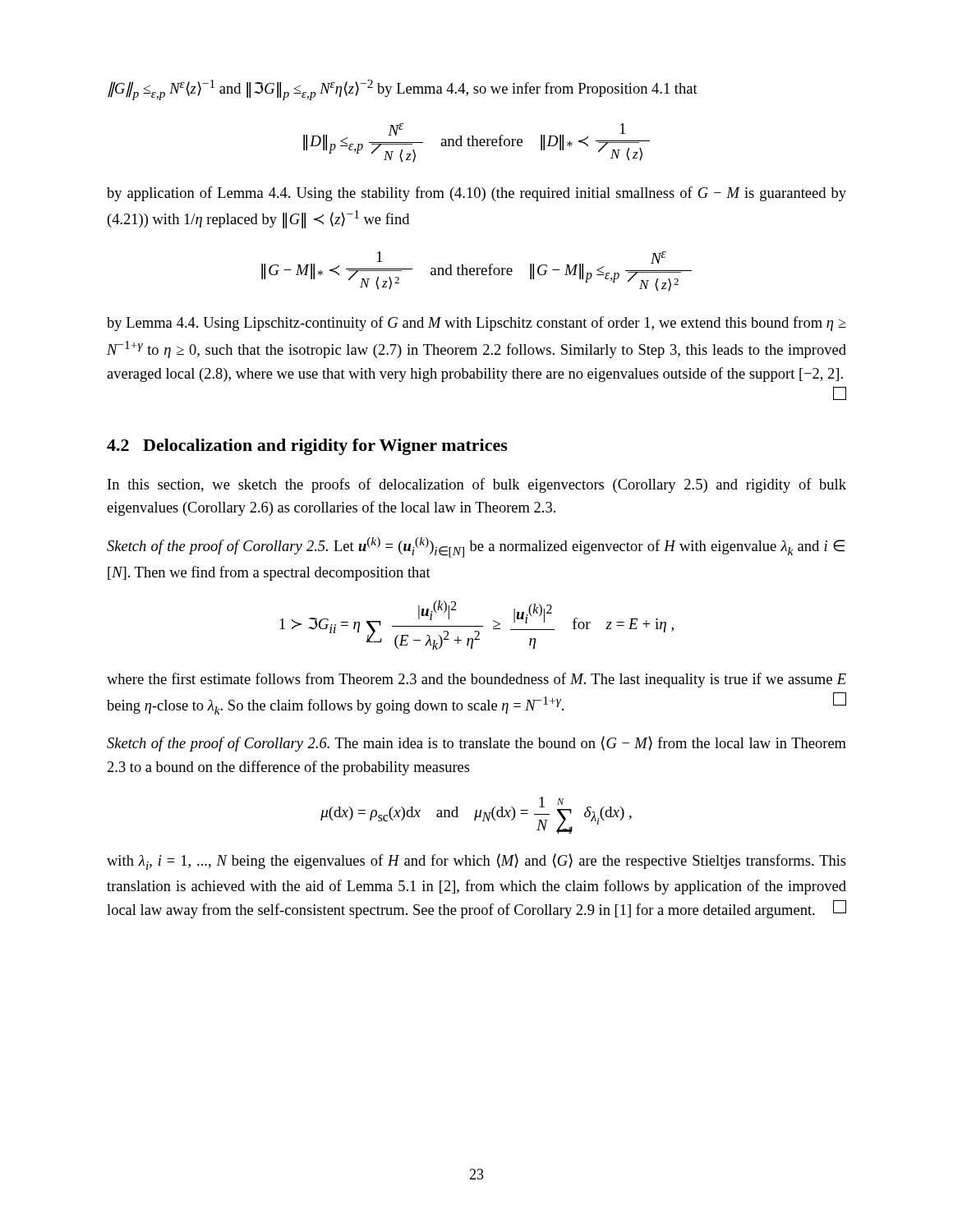
Task: Select the text block containing "‖G‖p ≤ε,p Nε⟨z⟩−1"
Action: (402, 88)
